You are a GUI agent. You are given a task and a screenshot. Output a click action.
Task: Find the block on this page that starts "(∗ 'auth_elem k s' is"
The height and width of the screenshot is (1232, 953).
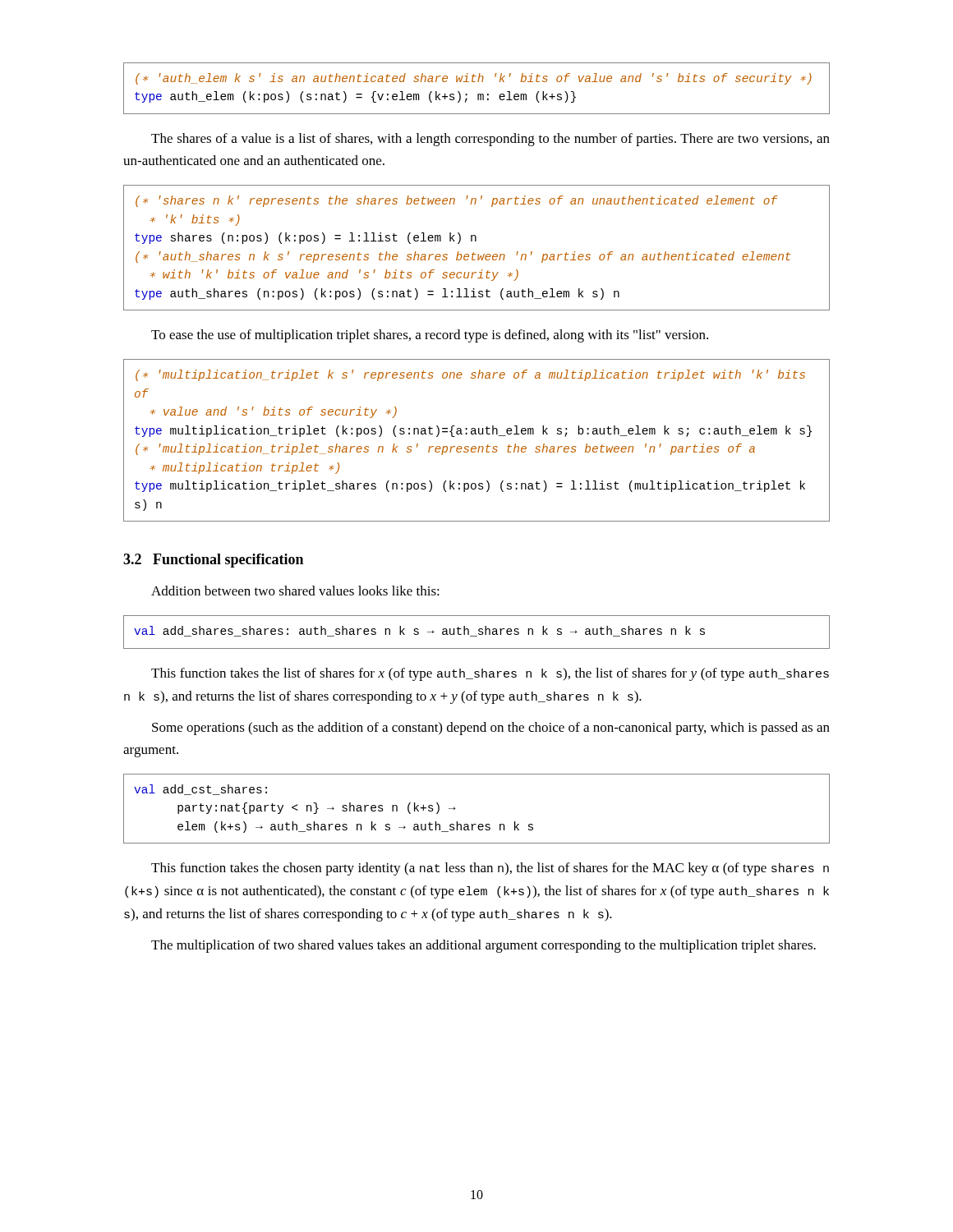click(x=476, y=88)
